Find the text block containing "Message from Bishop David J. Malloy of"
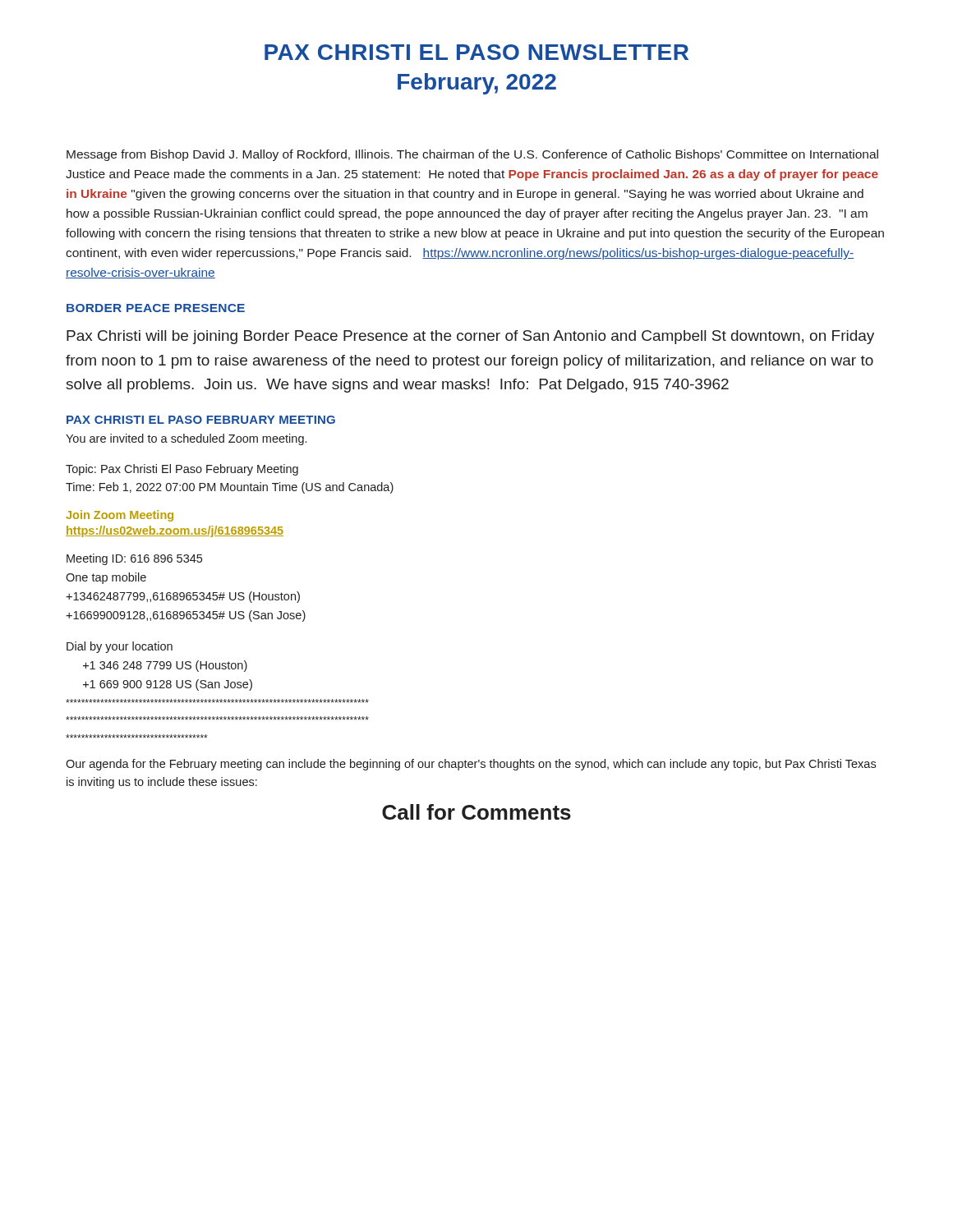 point(475,213)
